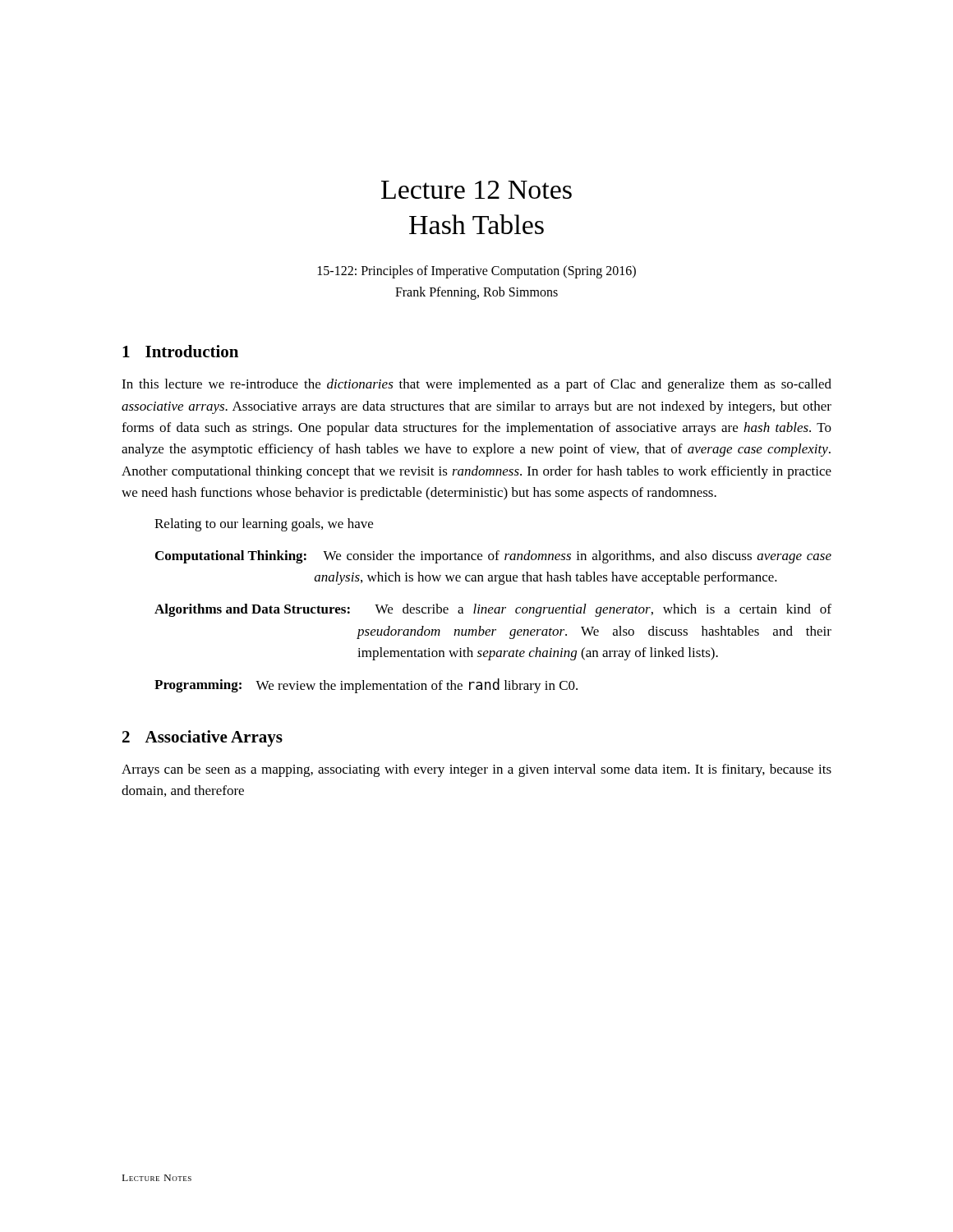Locate the section header containing "1 Introduction"
953x1232 pixels.
point(180,352)
